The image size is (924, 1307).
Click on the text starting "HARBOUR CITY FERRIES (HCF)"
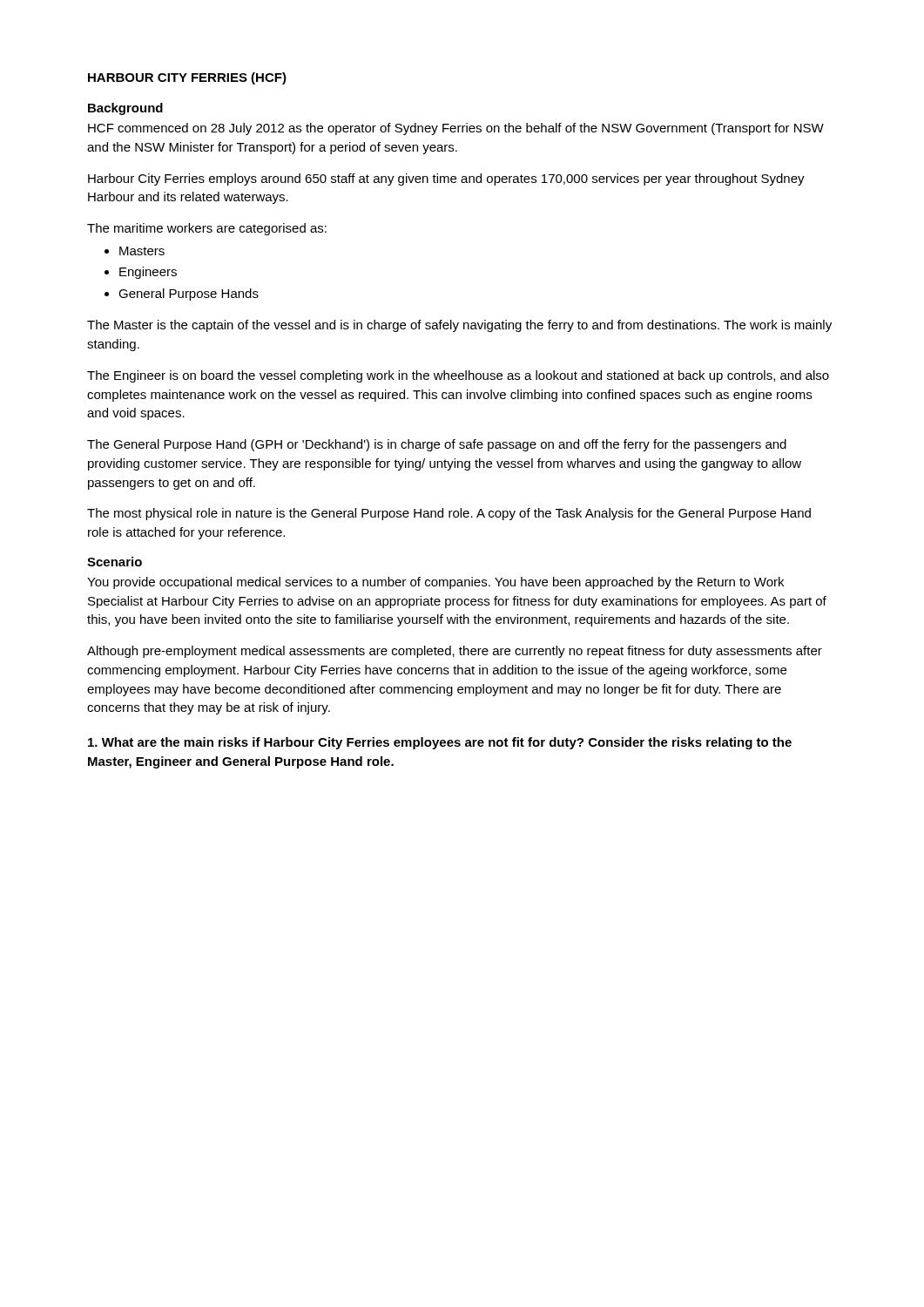pos(187,77)
